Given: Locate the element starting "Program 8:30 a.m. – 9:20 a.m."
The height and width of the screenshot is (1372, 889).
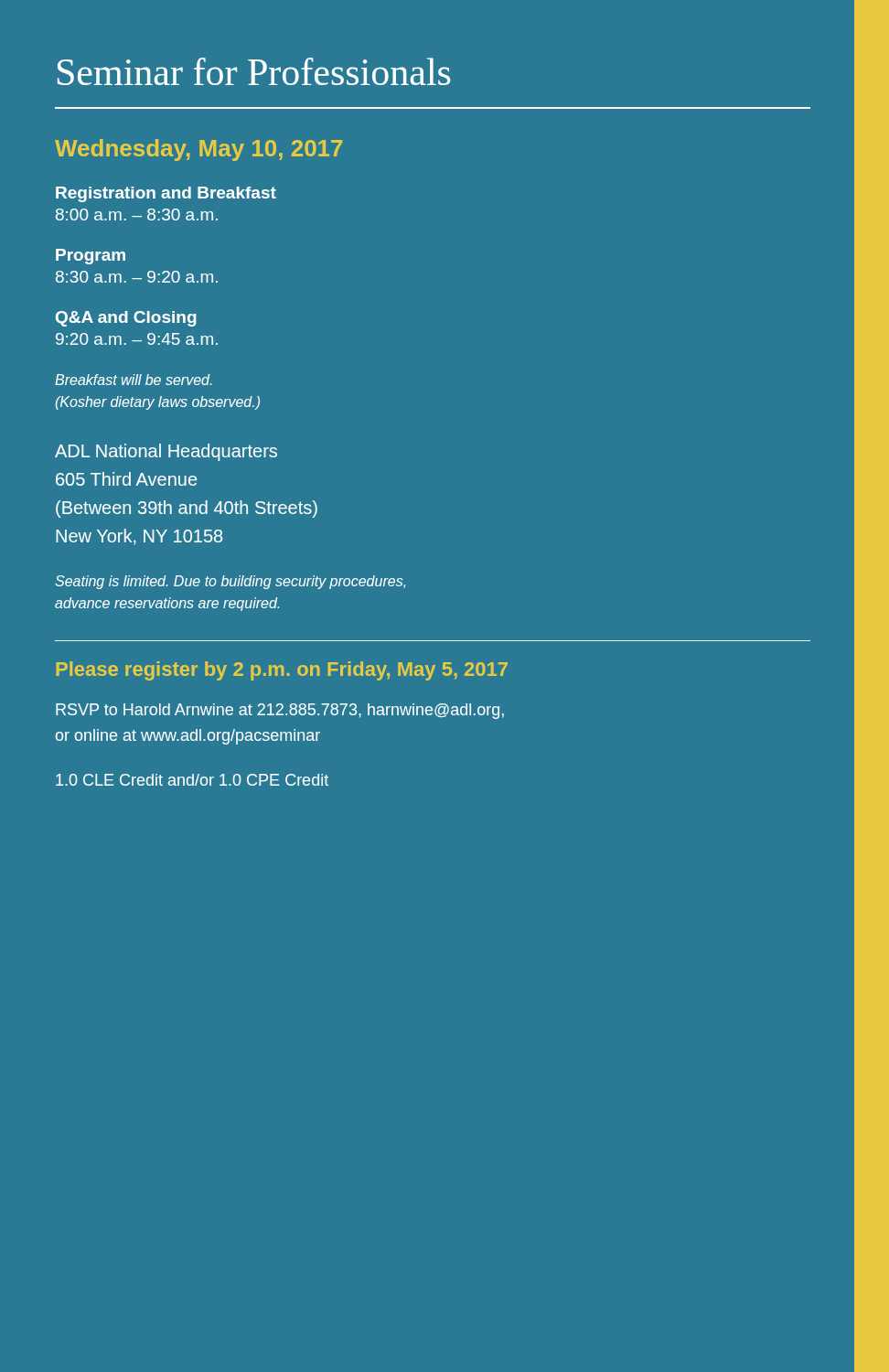Looking at the screenshot, I should point(91,257).
